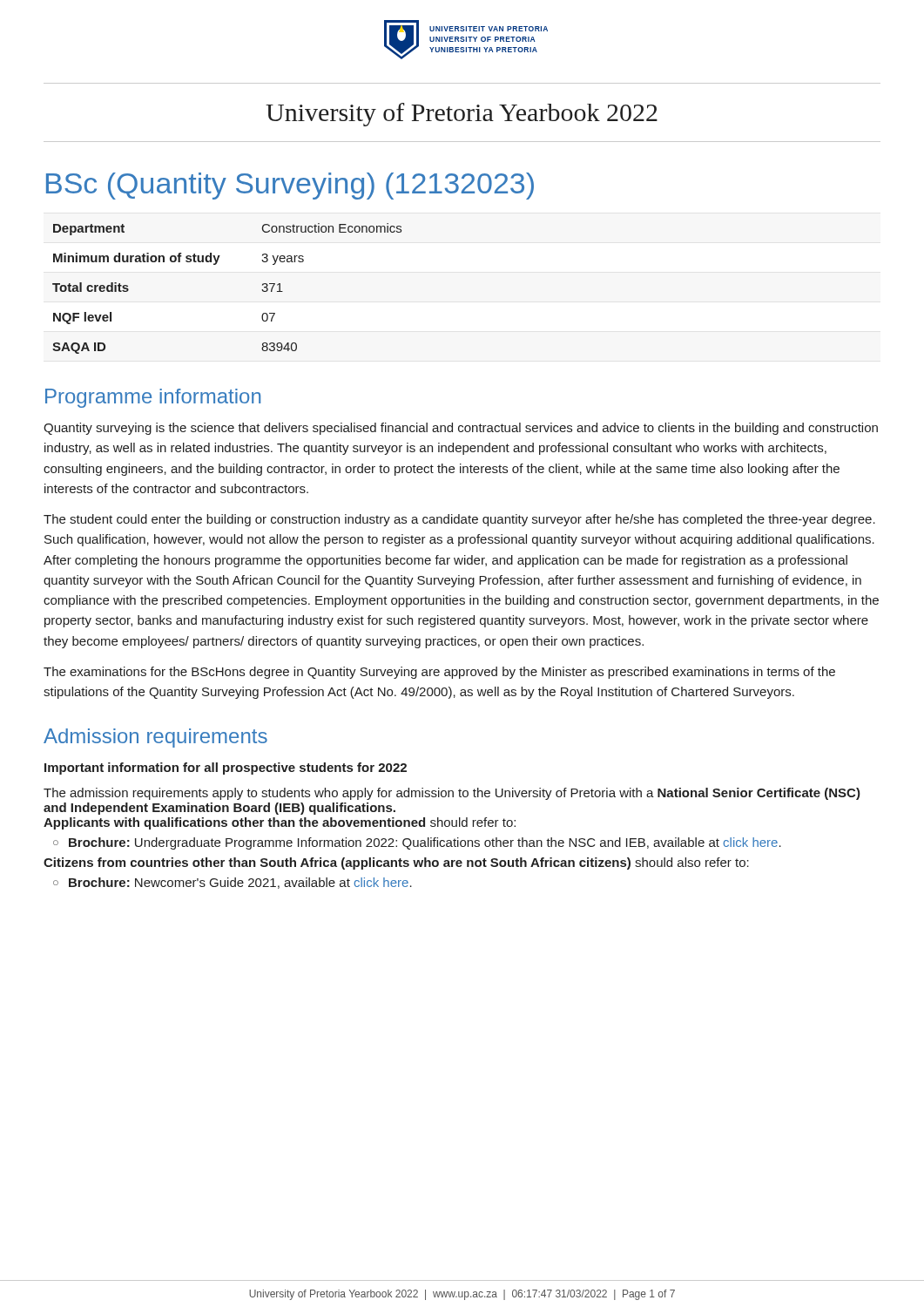Viewport: 924px width, 1307px height.
Task: Find the block on this page that starts "The student could enter the building"
Action: tap(461, 580)
